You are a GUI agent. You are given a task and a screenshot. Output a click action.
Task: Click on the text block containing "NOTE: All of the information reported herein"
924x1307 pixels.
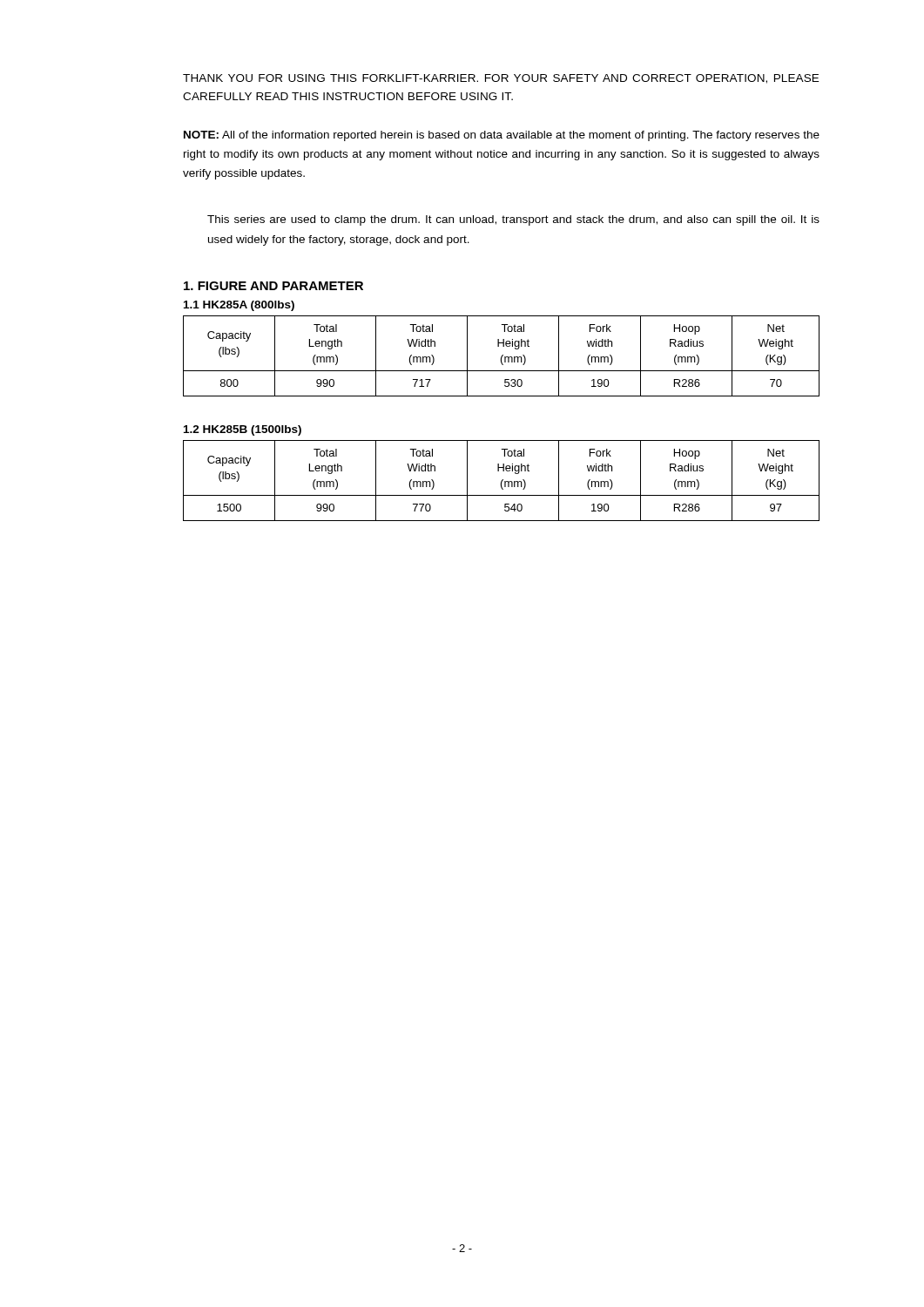click(x=501, y=154)
